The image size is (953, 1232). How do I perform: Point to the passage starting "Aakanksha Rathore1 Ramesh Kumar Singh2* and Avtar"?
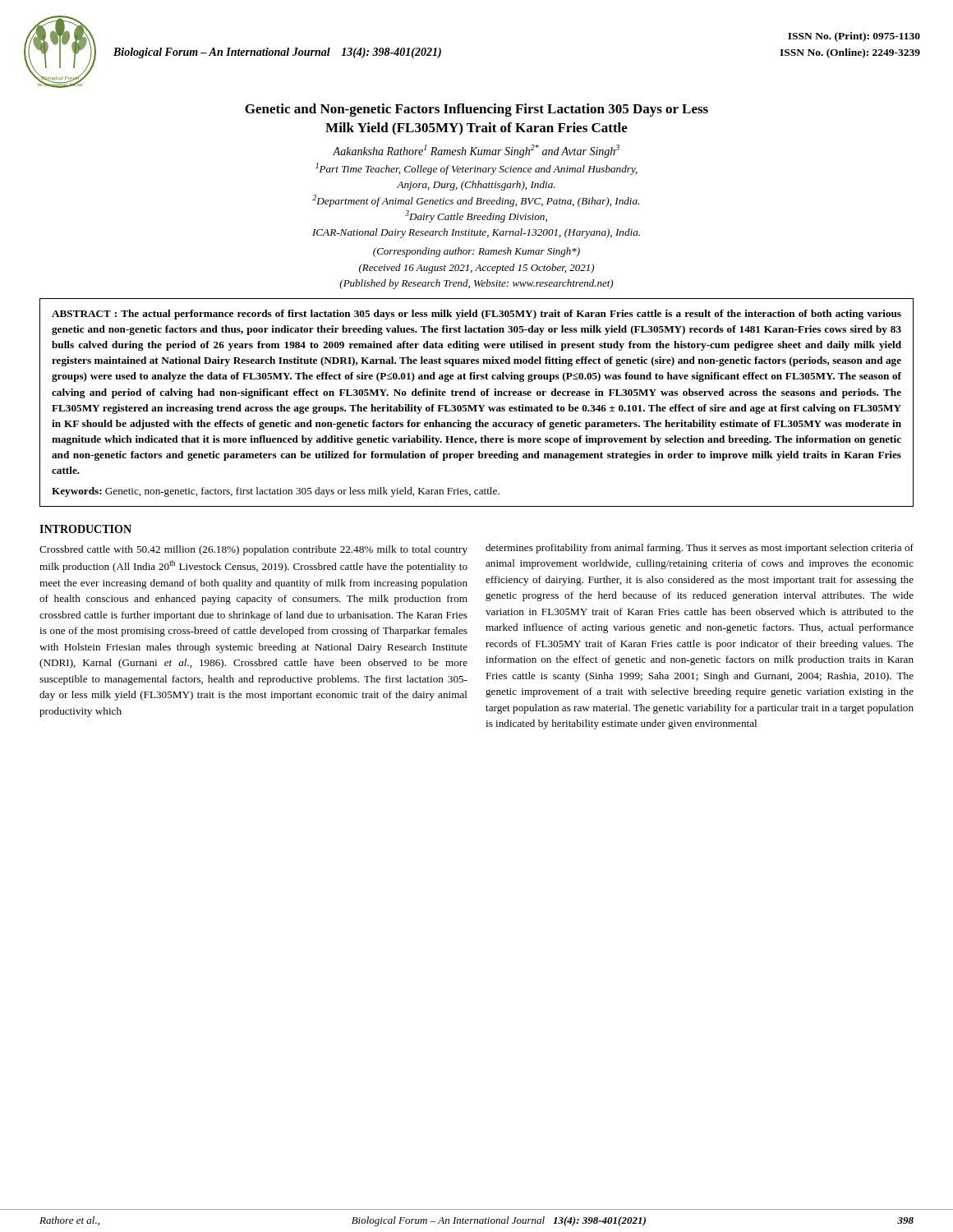(x=476, y=150)
